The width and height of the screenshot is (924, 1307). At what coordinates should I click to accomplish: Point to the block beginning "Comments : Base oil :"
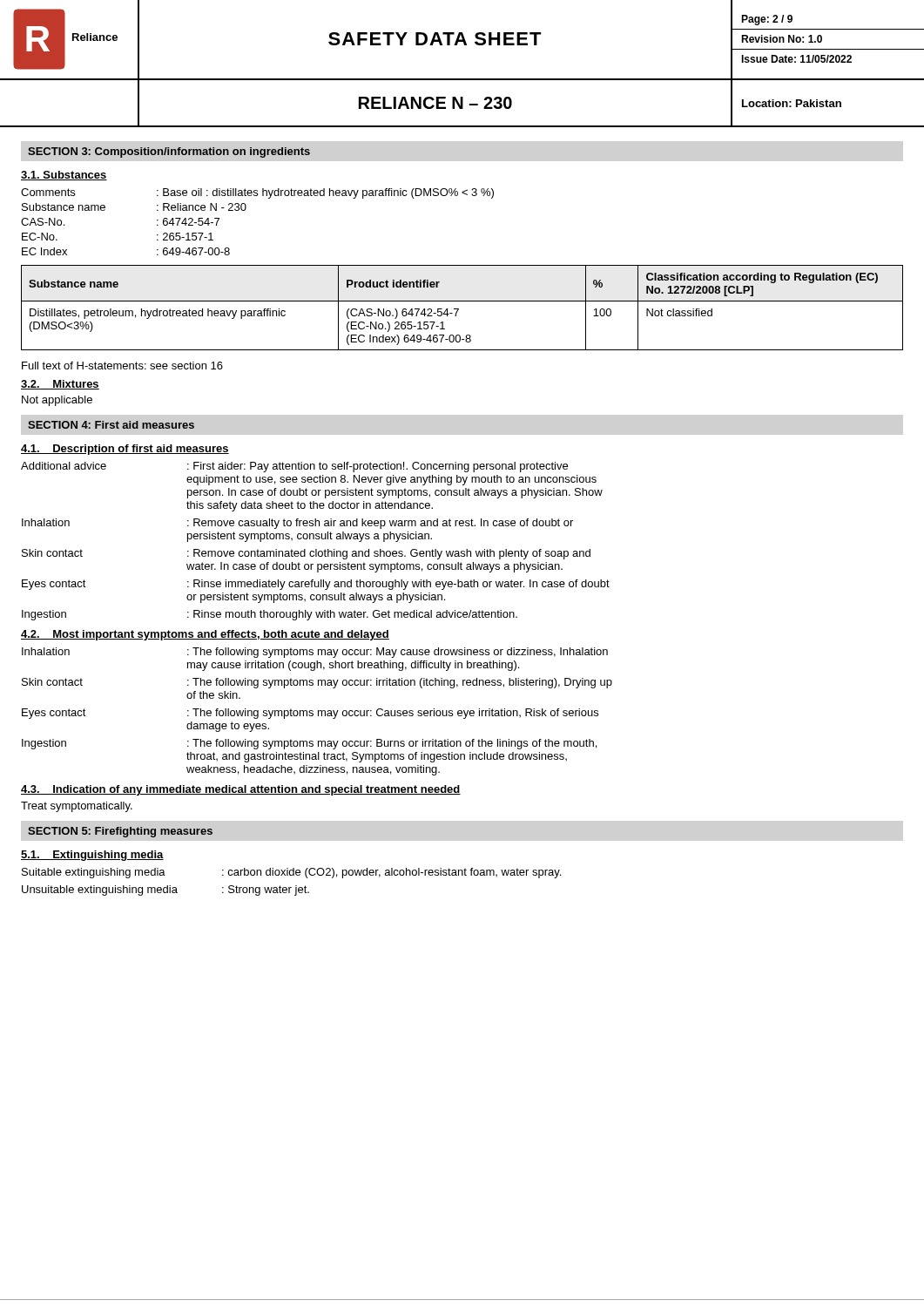tap(258, 192)
